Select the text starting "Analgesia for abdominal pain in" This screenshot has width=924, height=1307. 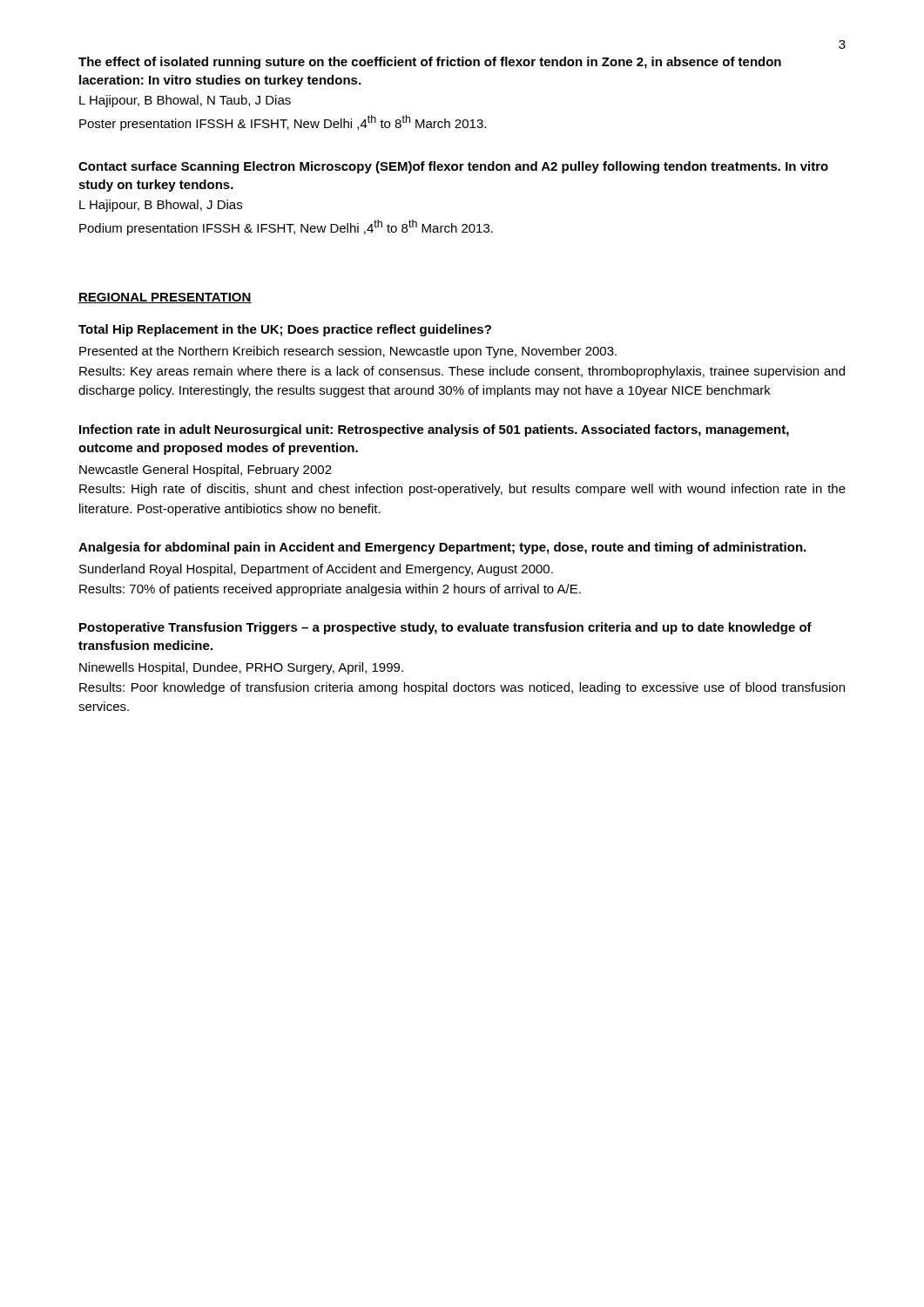click(x=462, y=568)
